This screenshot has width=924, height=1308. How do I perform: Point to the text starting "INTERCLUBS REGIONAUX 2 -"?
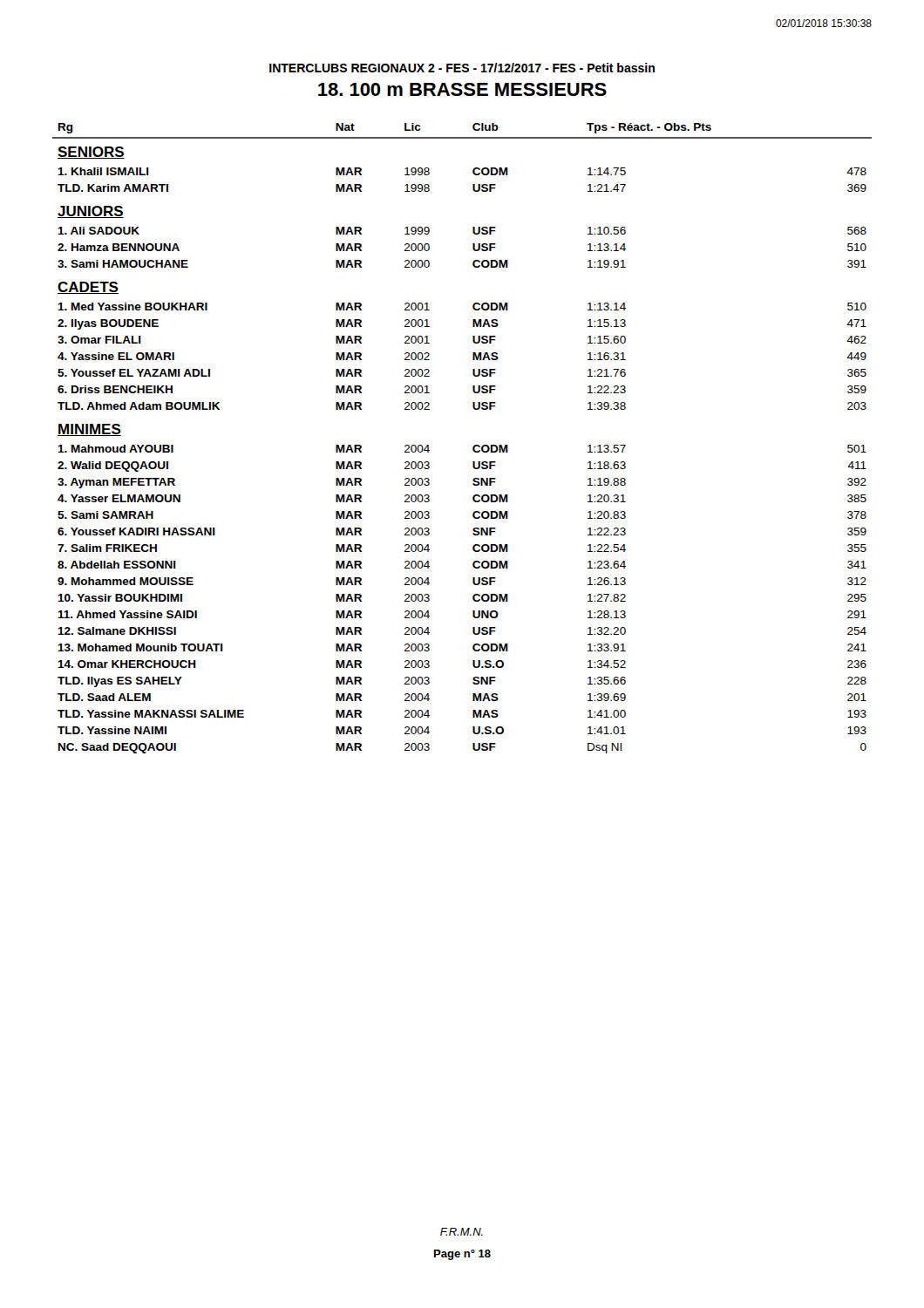coord(462,68)
